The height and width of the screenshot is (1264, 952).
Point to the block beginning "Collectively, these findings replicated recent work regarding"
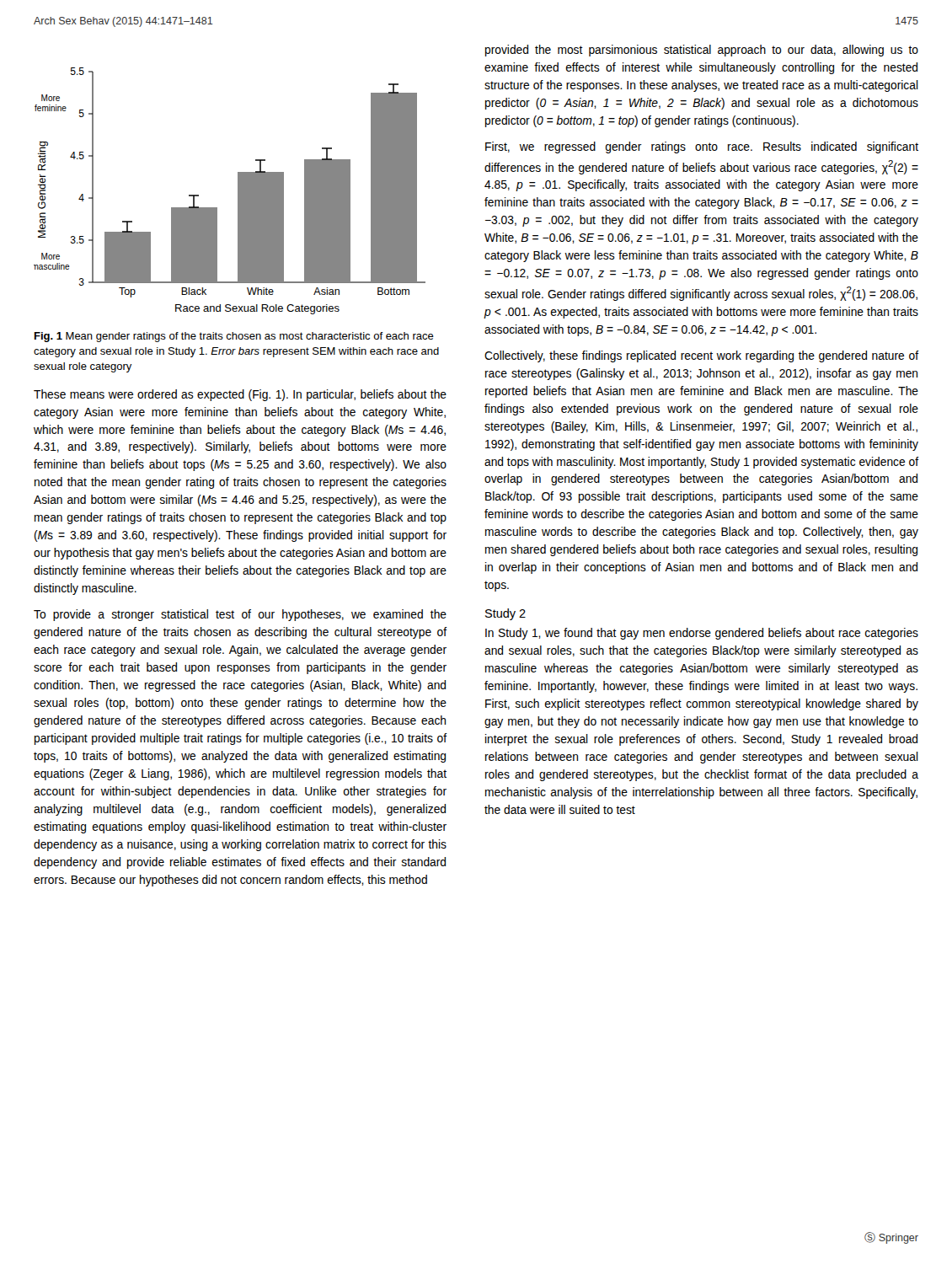pos(701,471)
